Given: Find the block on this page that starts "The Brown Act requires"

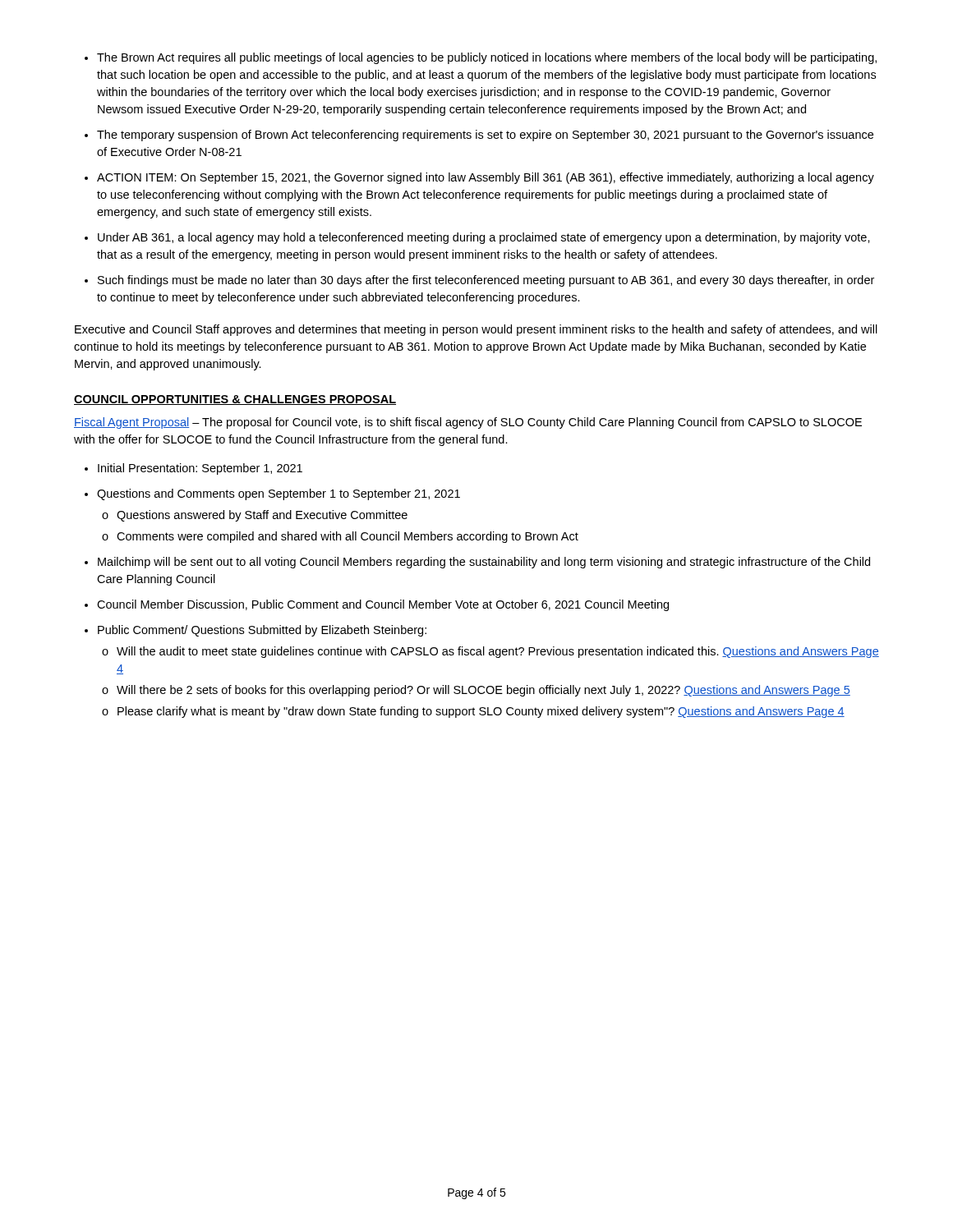Looking at the screenshot, I should (x=476, y=84).
